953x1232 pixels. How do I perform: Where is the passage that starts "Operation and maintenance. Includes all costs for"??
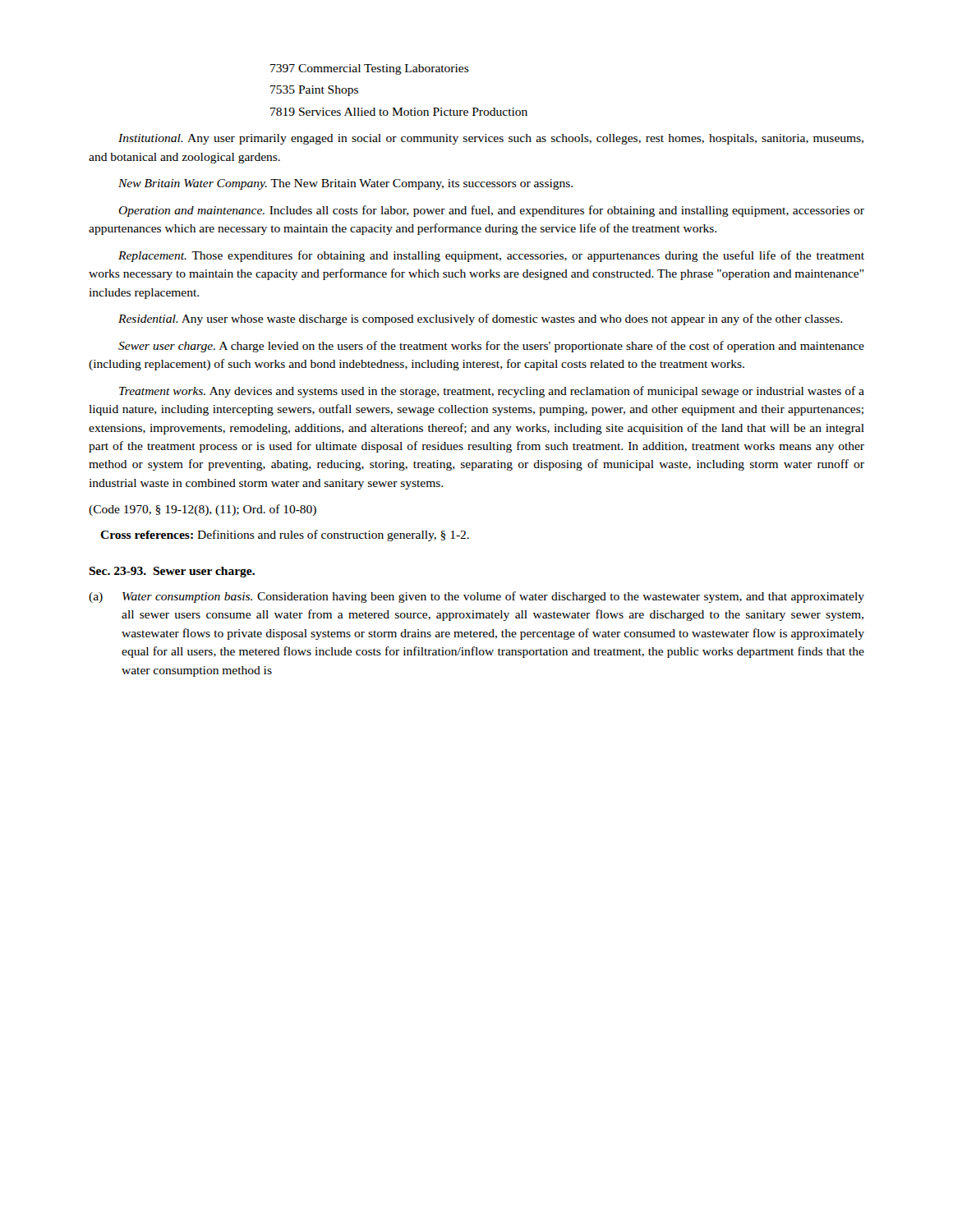coord(476,219)
